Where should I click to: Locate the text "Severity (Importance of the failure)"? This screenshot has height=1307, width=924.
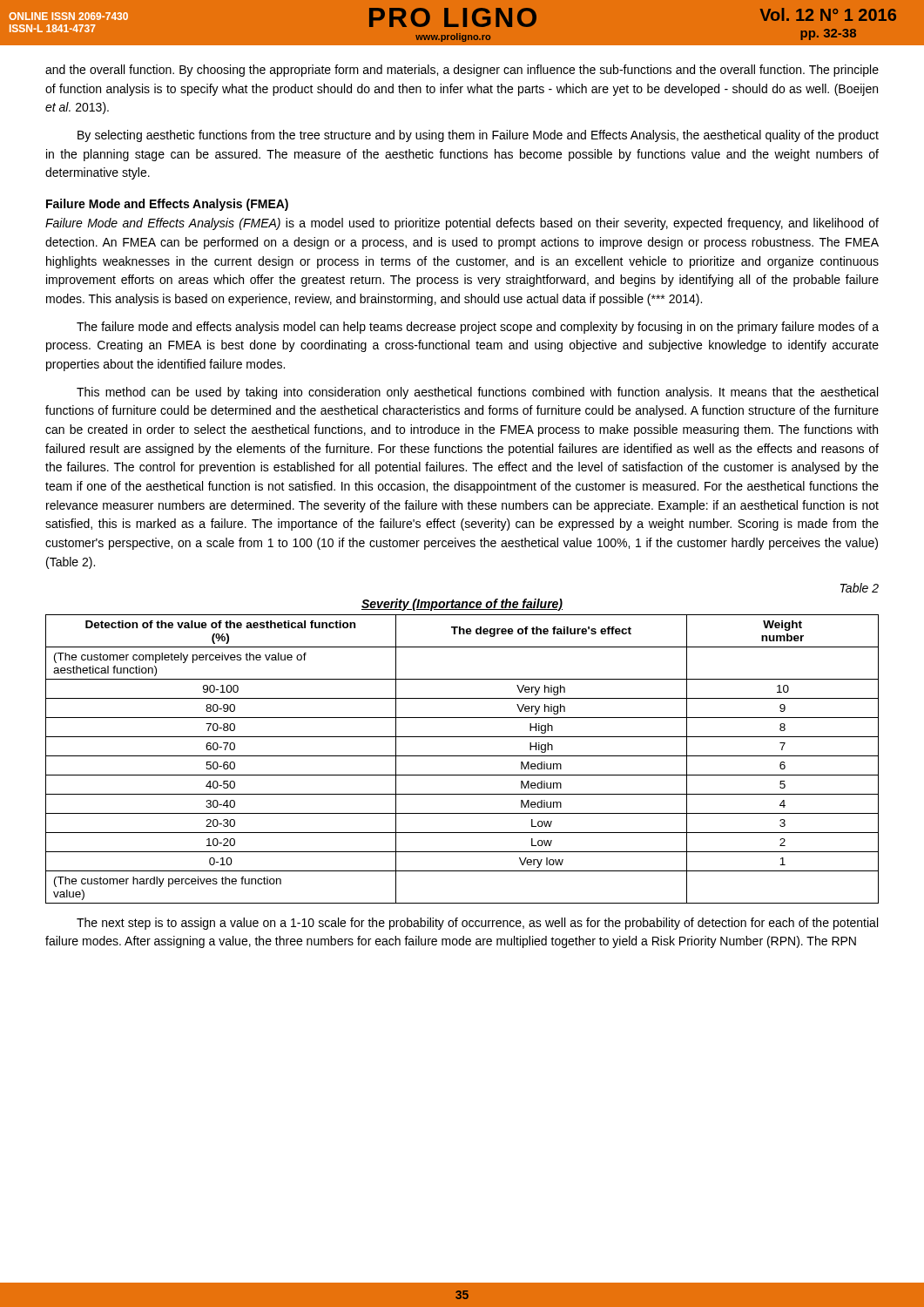coord(462,603)
